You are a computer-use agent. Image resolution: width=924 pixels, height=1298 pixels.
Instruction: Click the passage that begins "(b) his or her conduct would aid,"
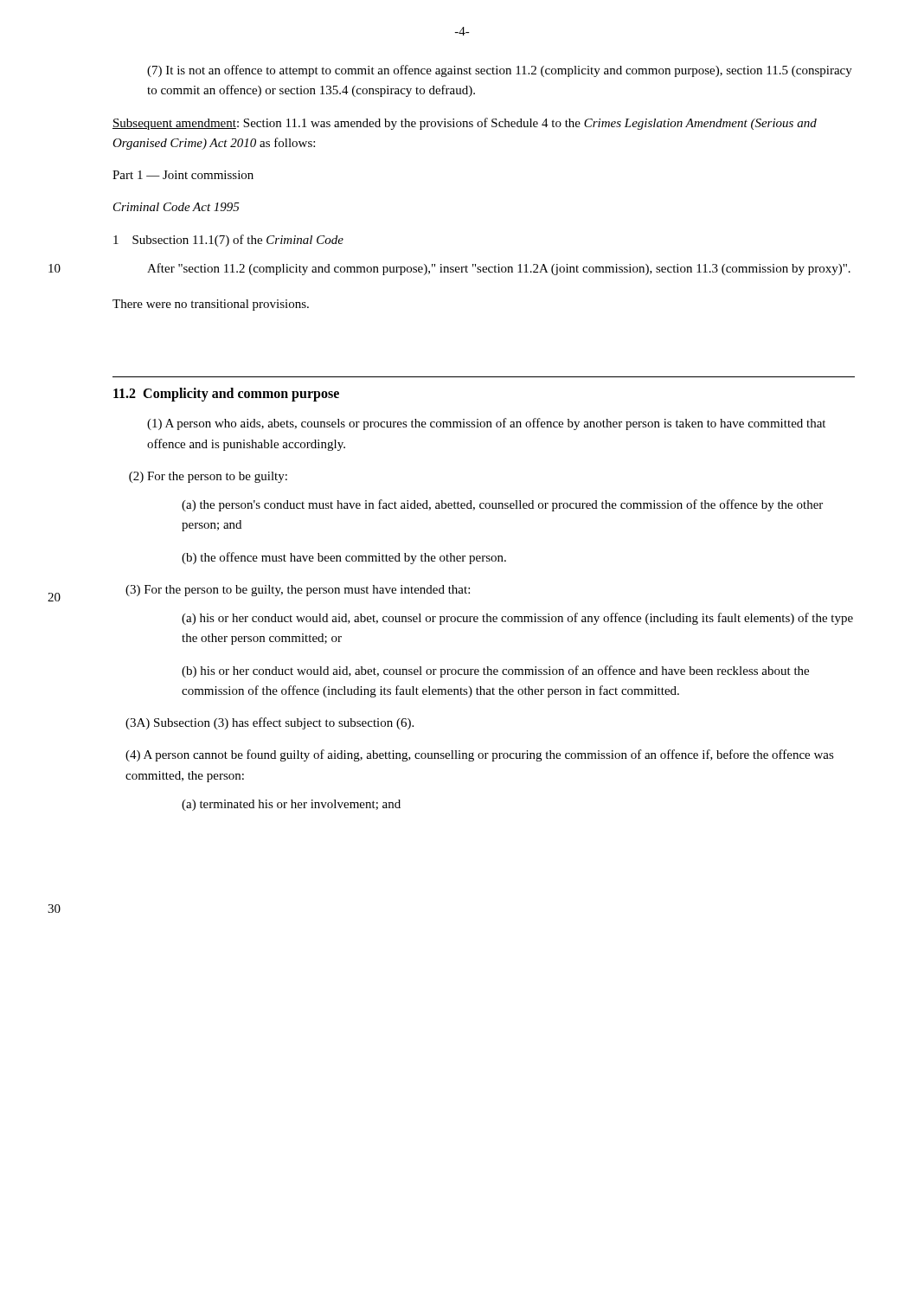click(496, 680)
